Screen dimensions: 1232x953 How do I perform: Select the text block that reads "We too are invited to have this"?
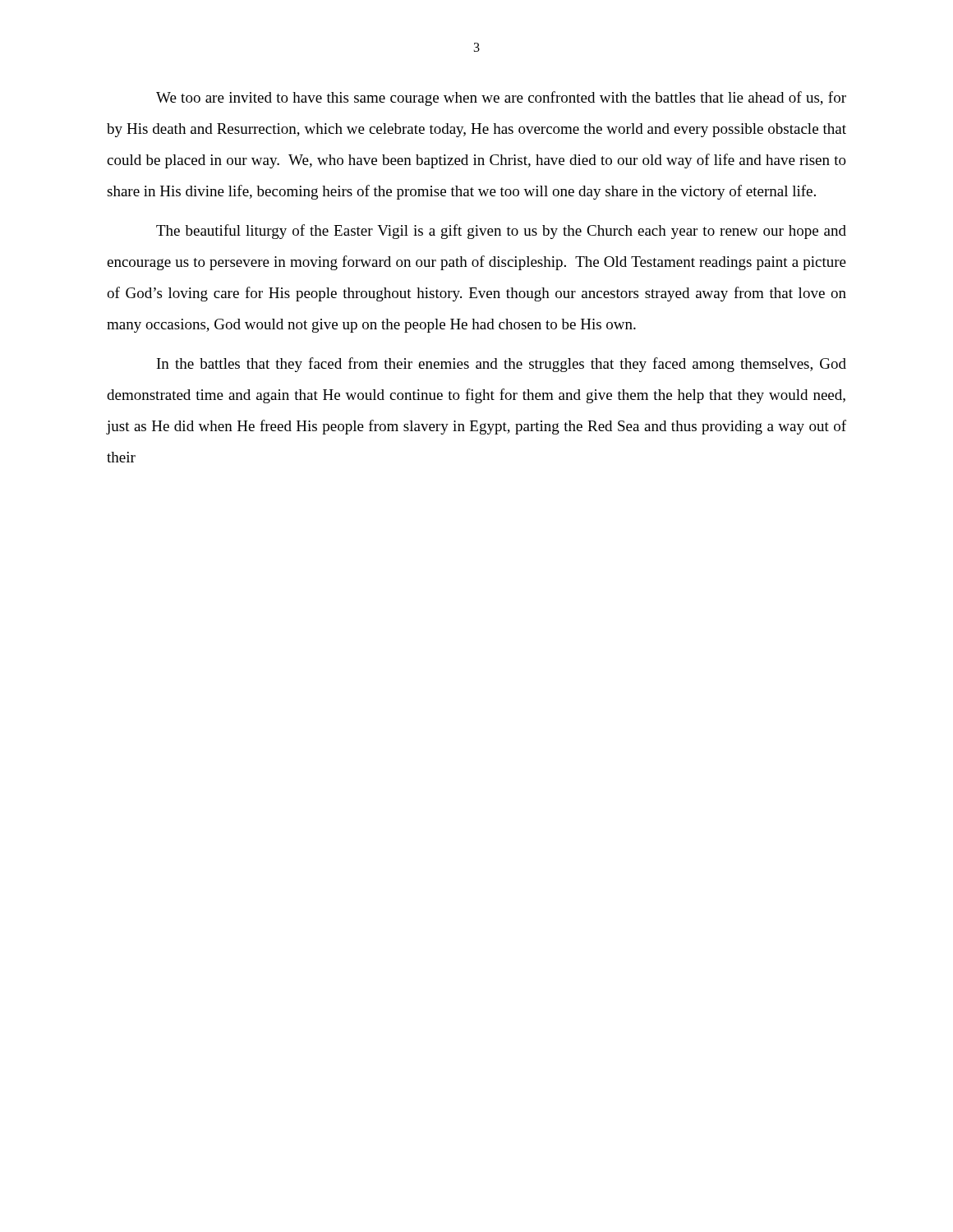click(476, 144)
